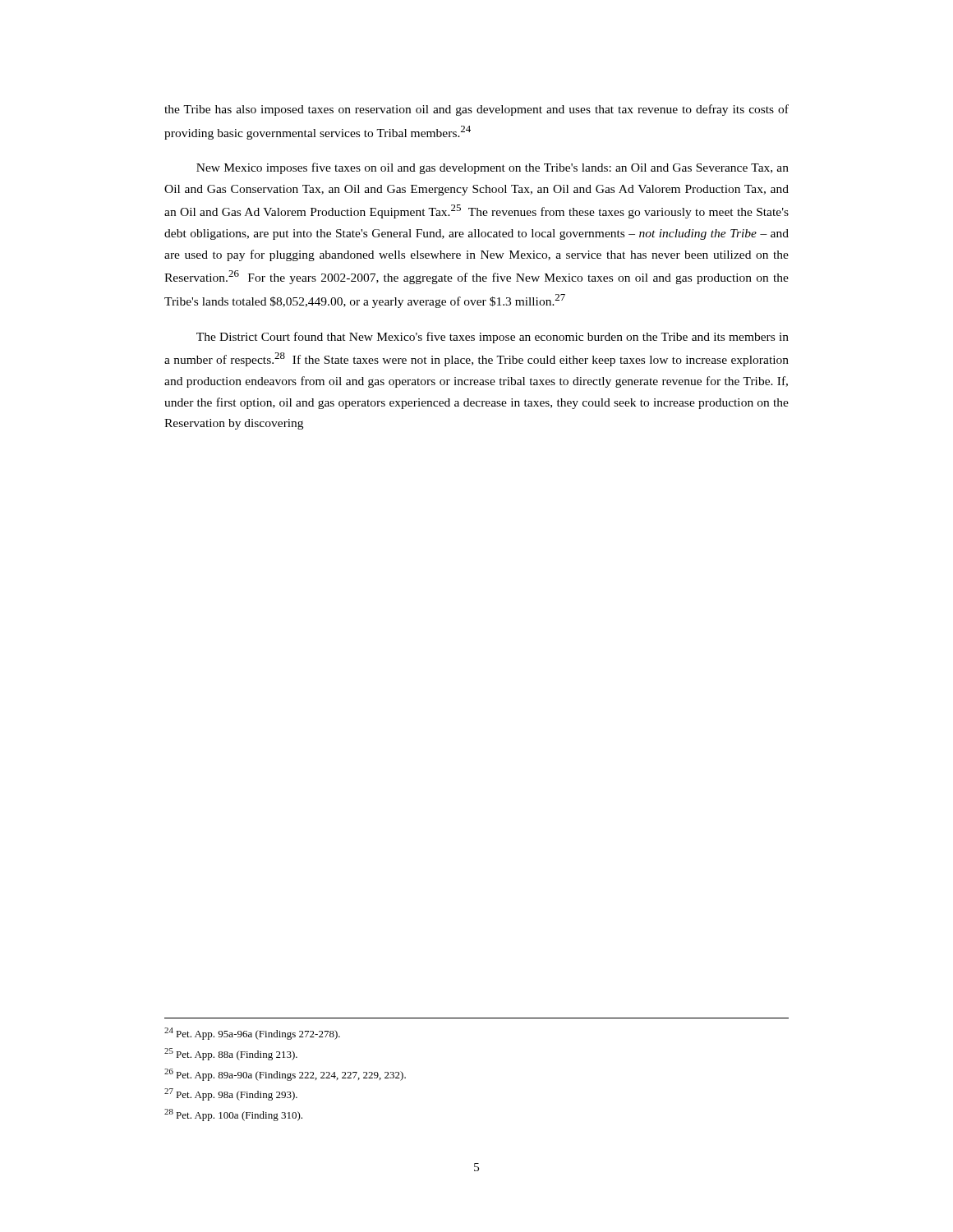Select the footnote that says "24 Pet. App. 95a-96a (Findings 272-278)."
The height and width of the screenshot is (1232, 953).
coord(252,1034)
